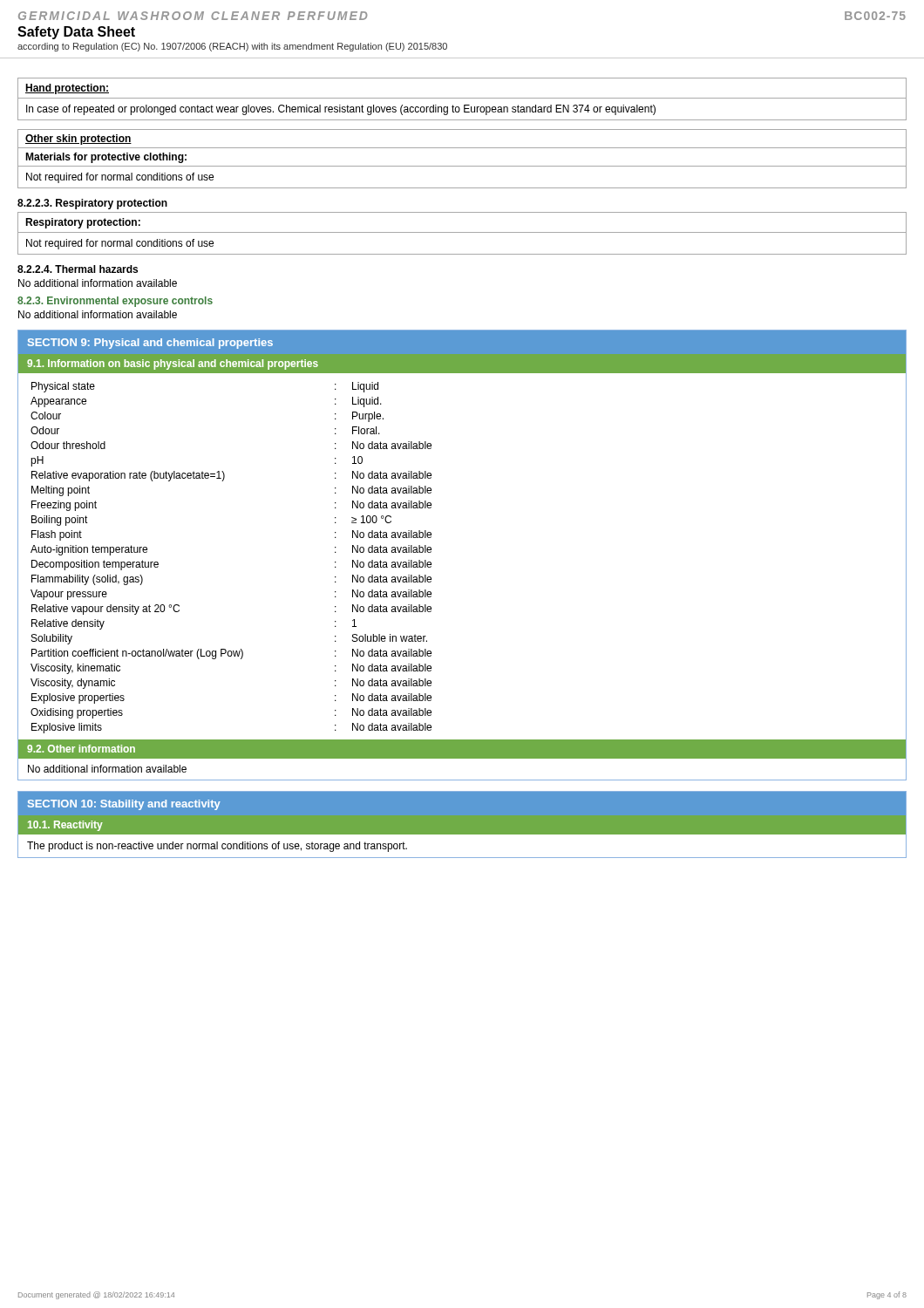Select the section header containing "10.1. Reactivity"
The height and width of the screenshot is (1308, 924).
tap(65, 825)
